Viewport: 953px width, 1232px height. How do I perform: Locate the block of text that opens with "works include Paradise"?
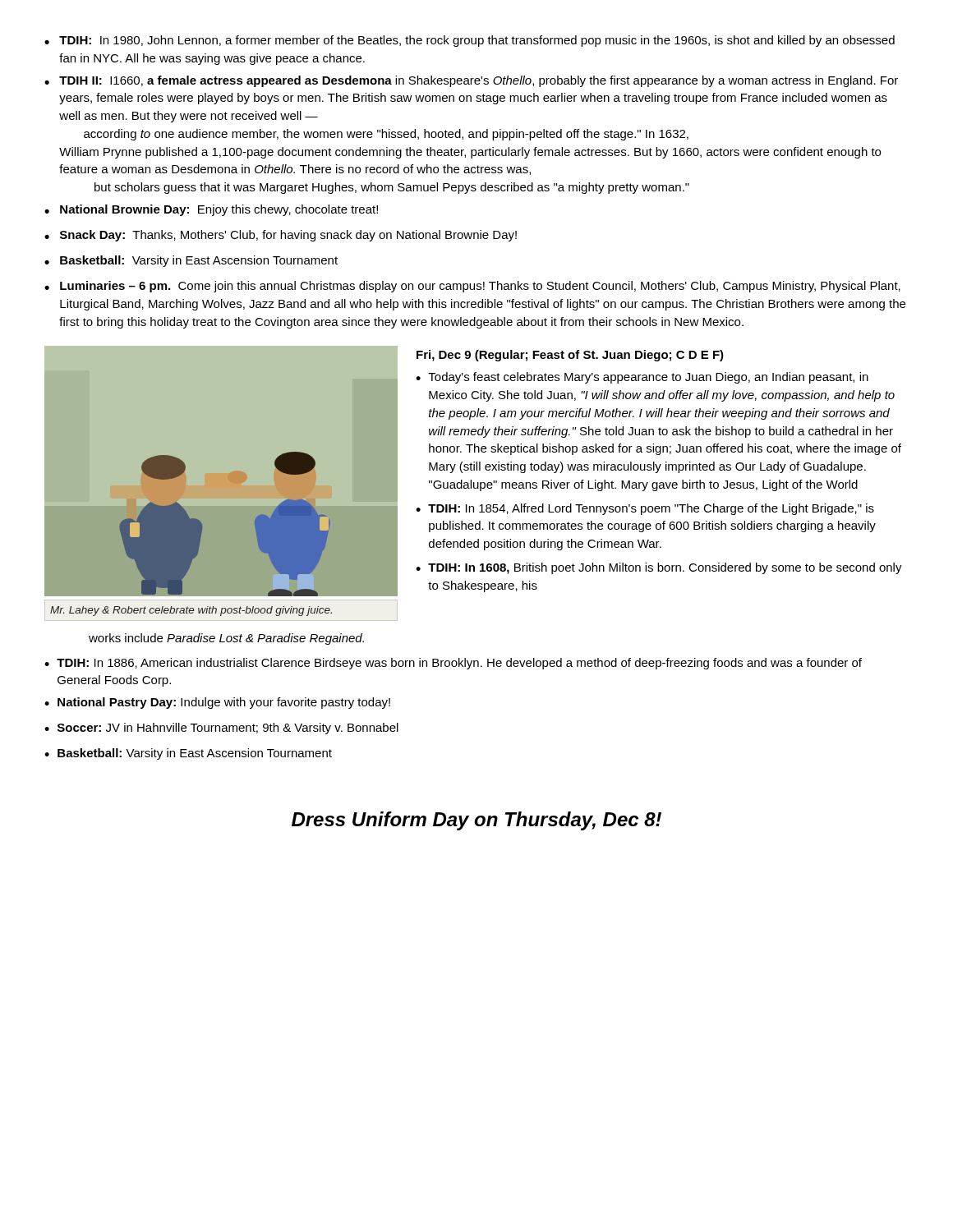(227, 638)
